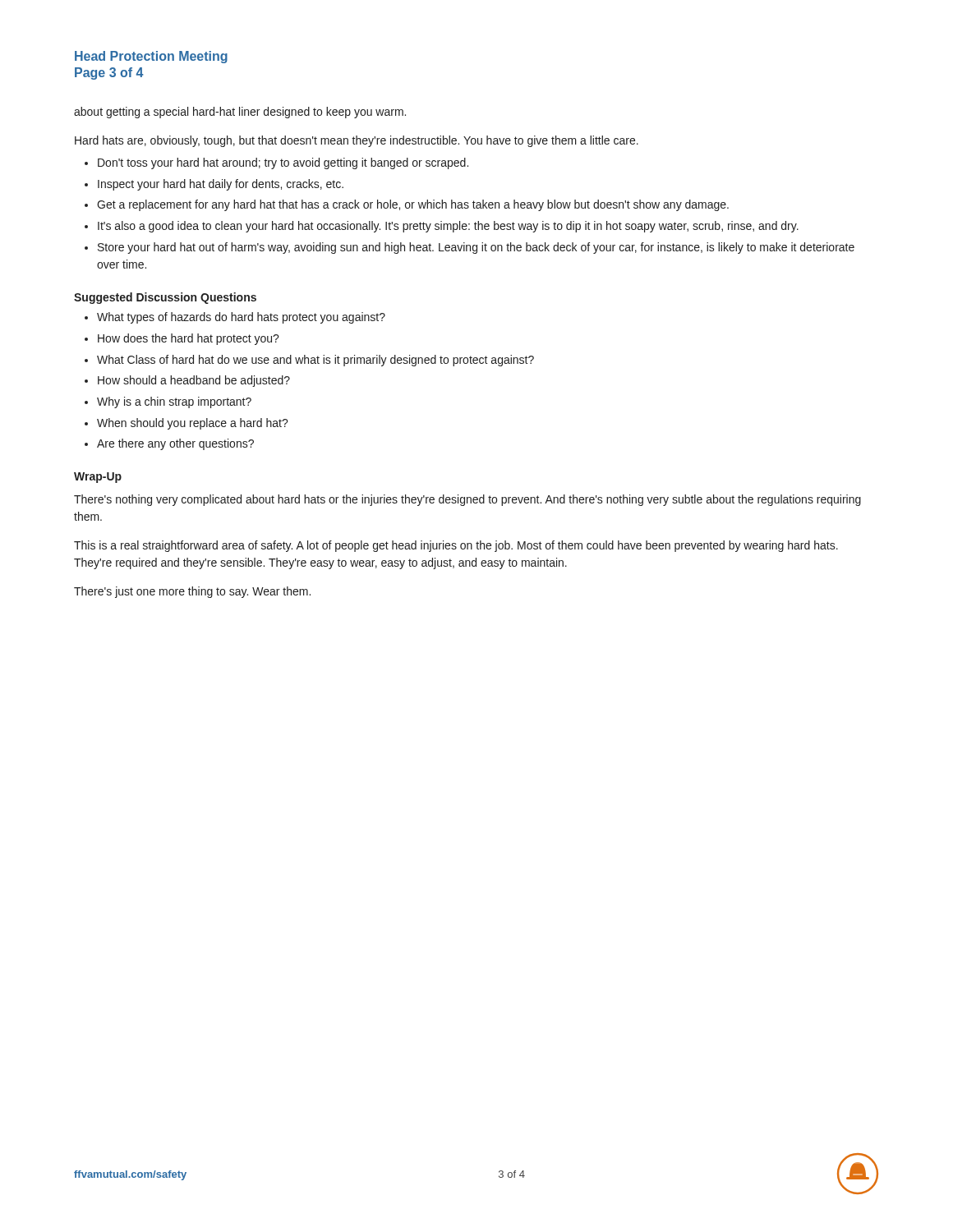Image resolution: width=953 pixels, height=1232 pixels.
Task: Select the list item containing "How does the hard hat"
Action: pos(188,338)
